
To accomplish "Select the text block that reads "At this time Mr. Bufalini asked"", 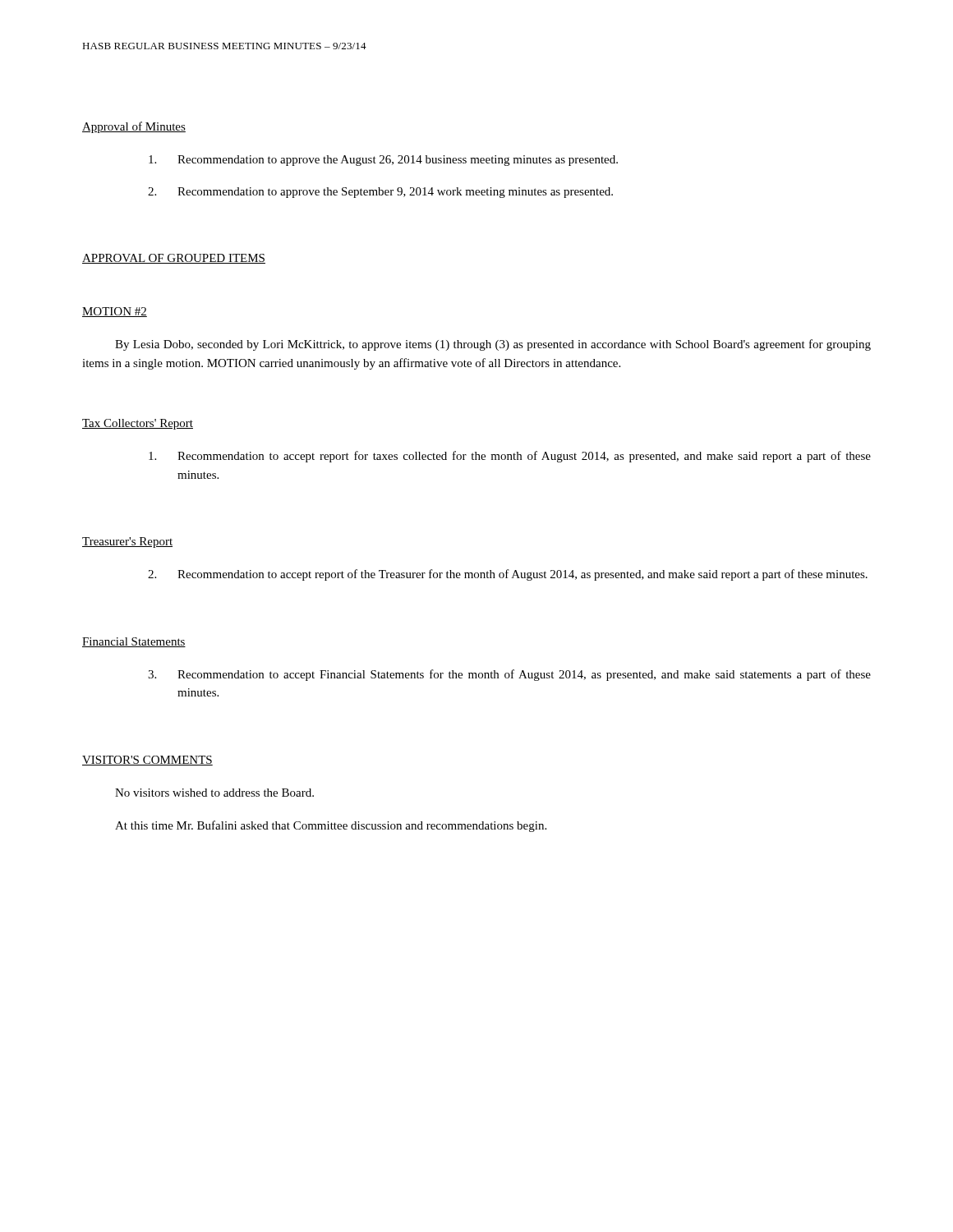I will coord(331,825).
